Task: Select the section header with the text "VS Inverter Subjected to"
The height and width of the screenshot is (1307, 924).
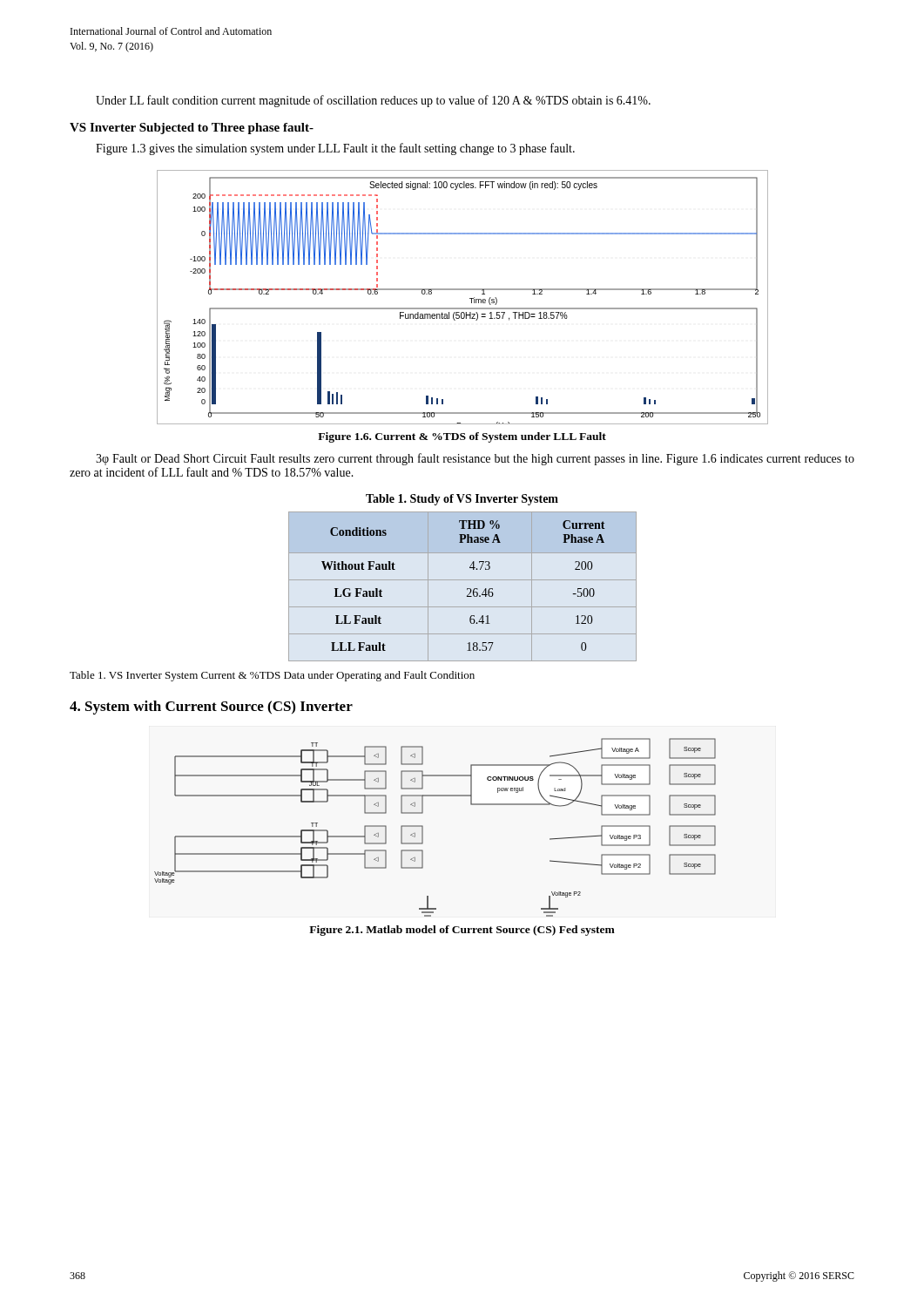Action: [x=192, y=127]
